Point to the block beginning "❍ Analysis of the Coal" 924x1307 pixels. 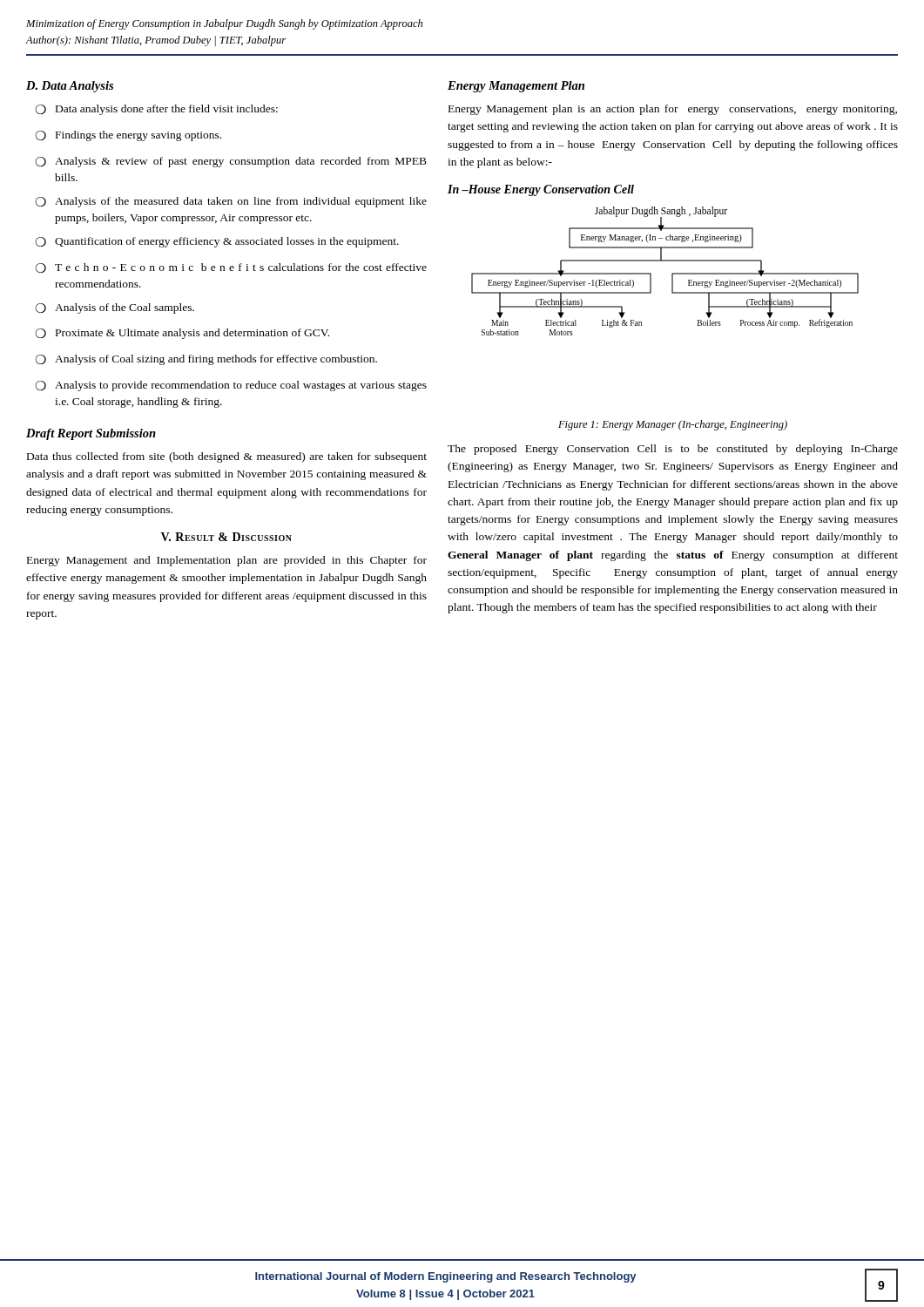click(x=115, y=308)
